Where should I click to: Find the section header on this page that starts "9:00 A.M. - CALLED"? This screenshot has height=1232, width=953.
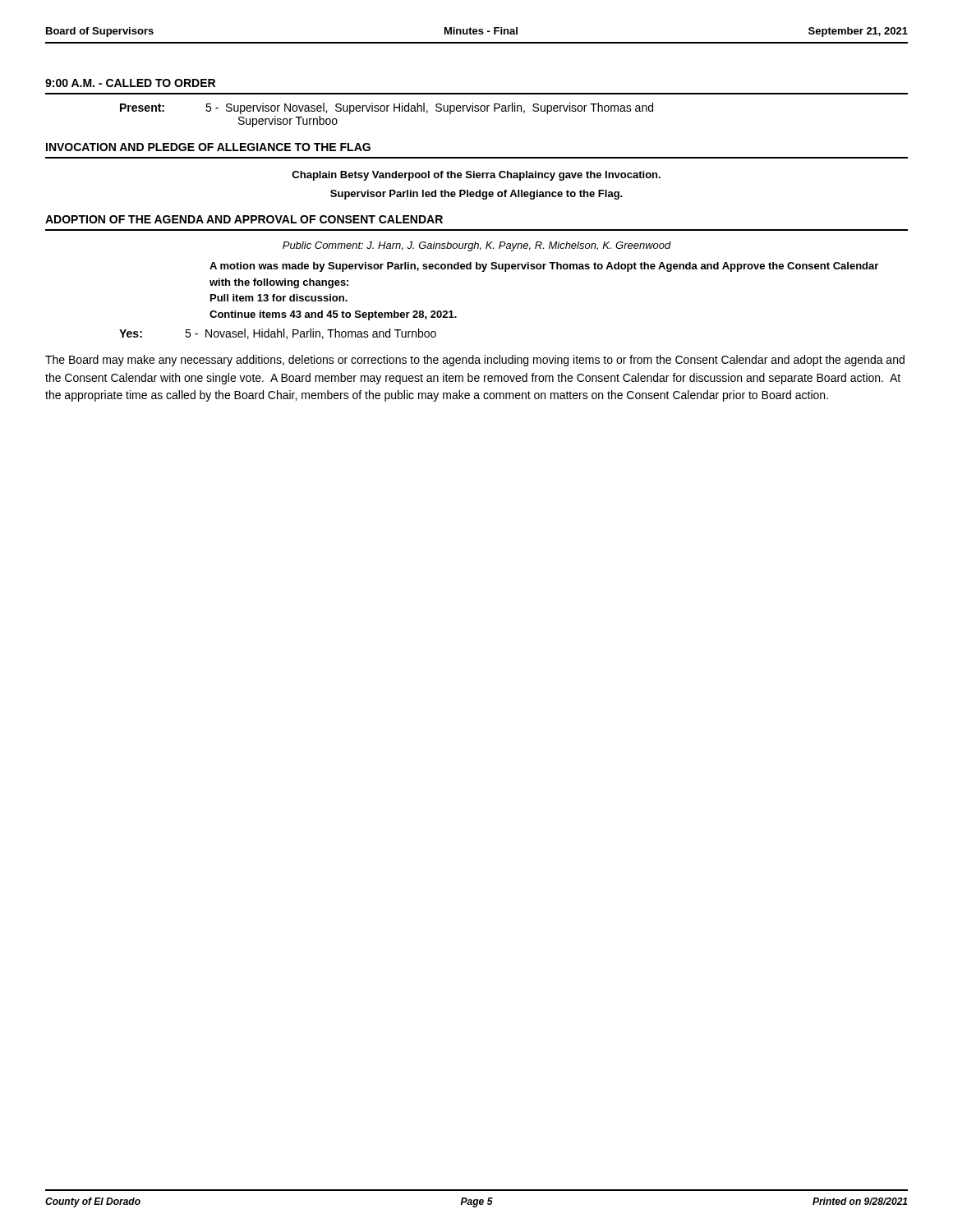[131, 83]
